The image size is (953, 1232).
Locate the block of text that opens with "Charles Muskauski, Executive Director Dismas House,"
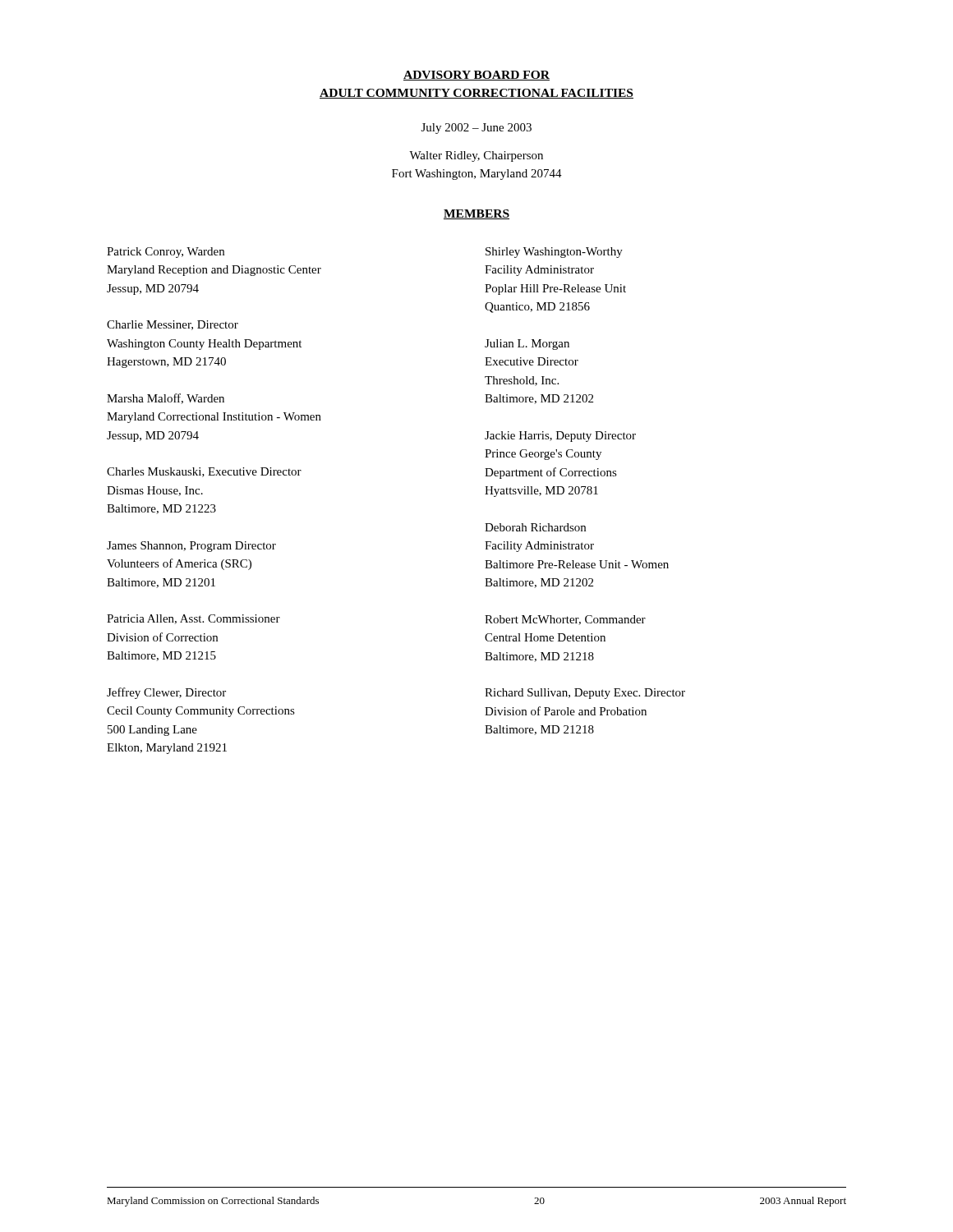point(204,472)
